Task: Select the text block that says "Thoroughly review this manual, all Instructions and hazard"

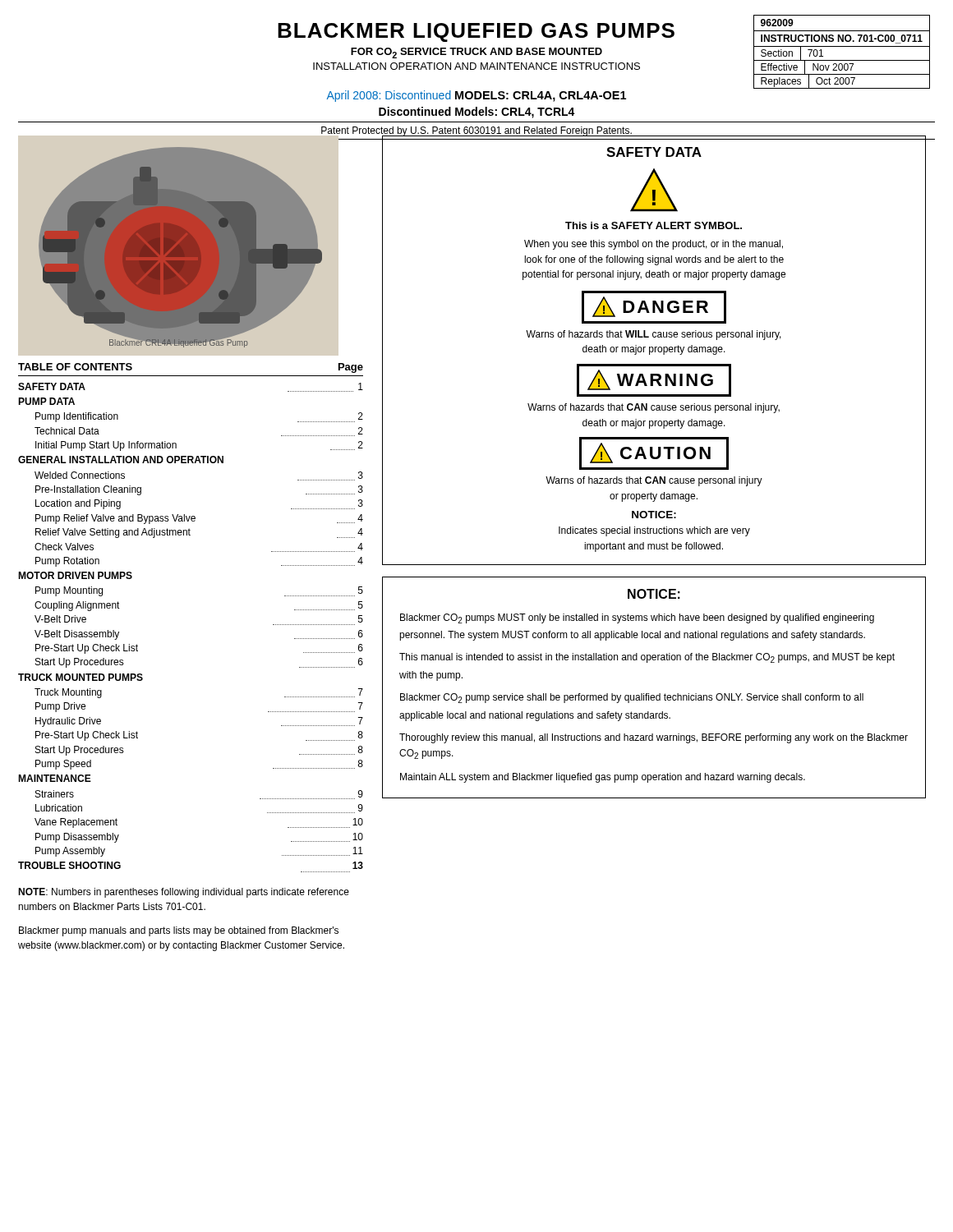Action: tap(654, 746)
